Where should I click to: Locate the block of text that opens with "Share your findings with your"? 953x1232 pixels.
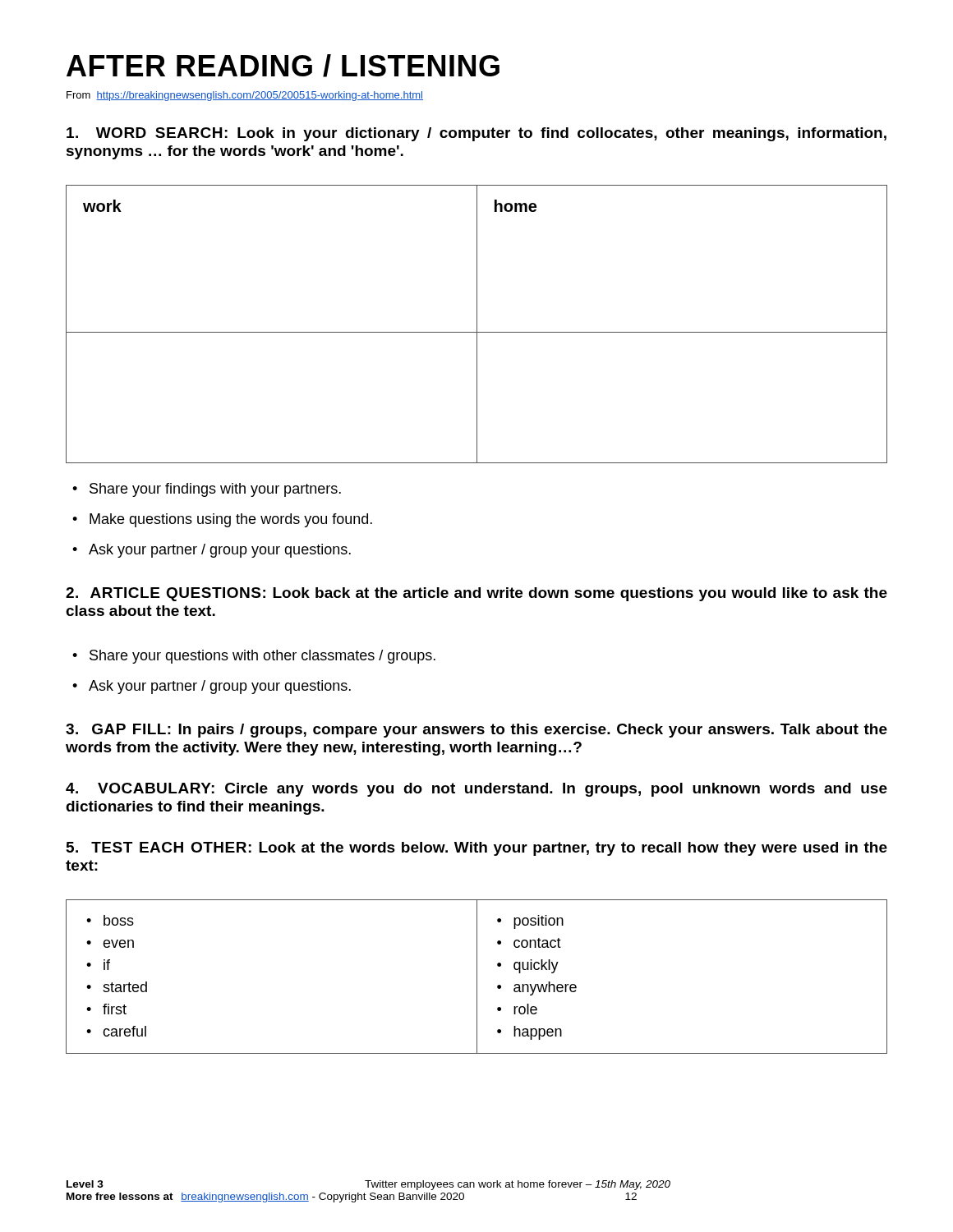coord(207,490)
